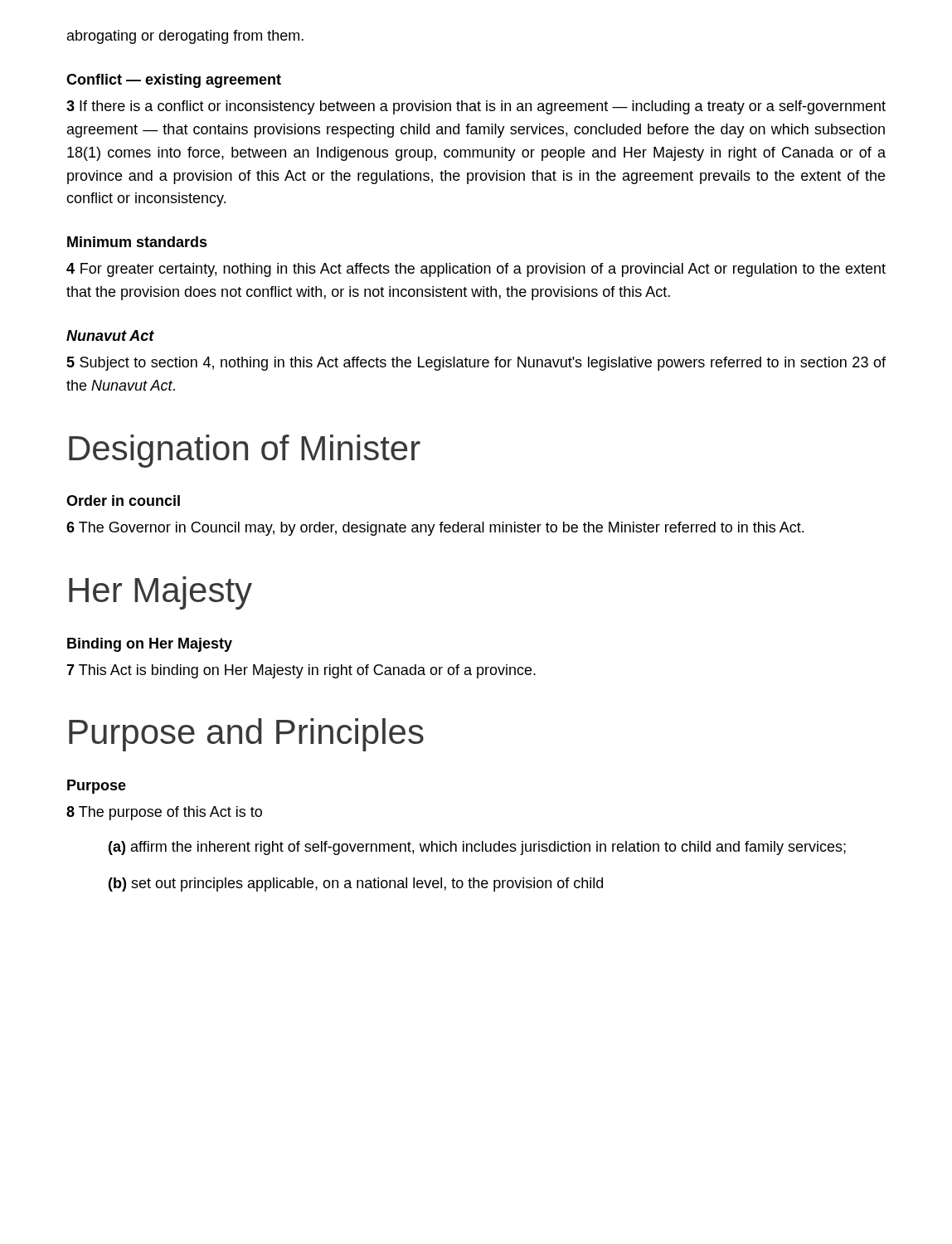Locate the text block containing "8 The purpose of this"
The height and width of the screenshot is (1244, 952).
(165, 812)
